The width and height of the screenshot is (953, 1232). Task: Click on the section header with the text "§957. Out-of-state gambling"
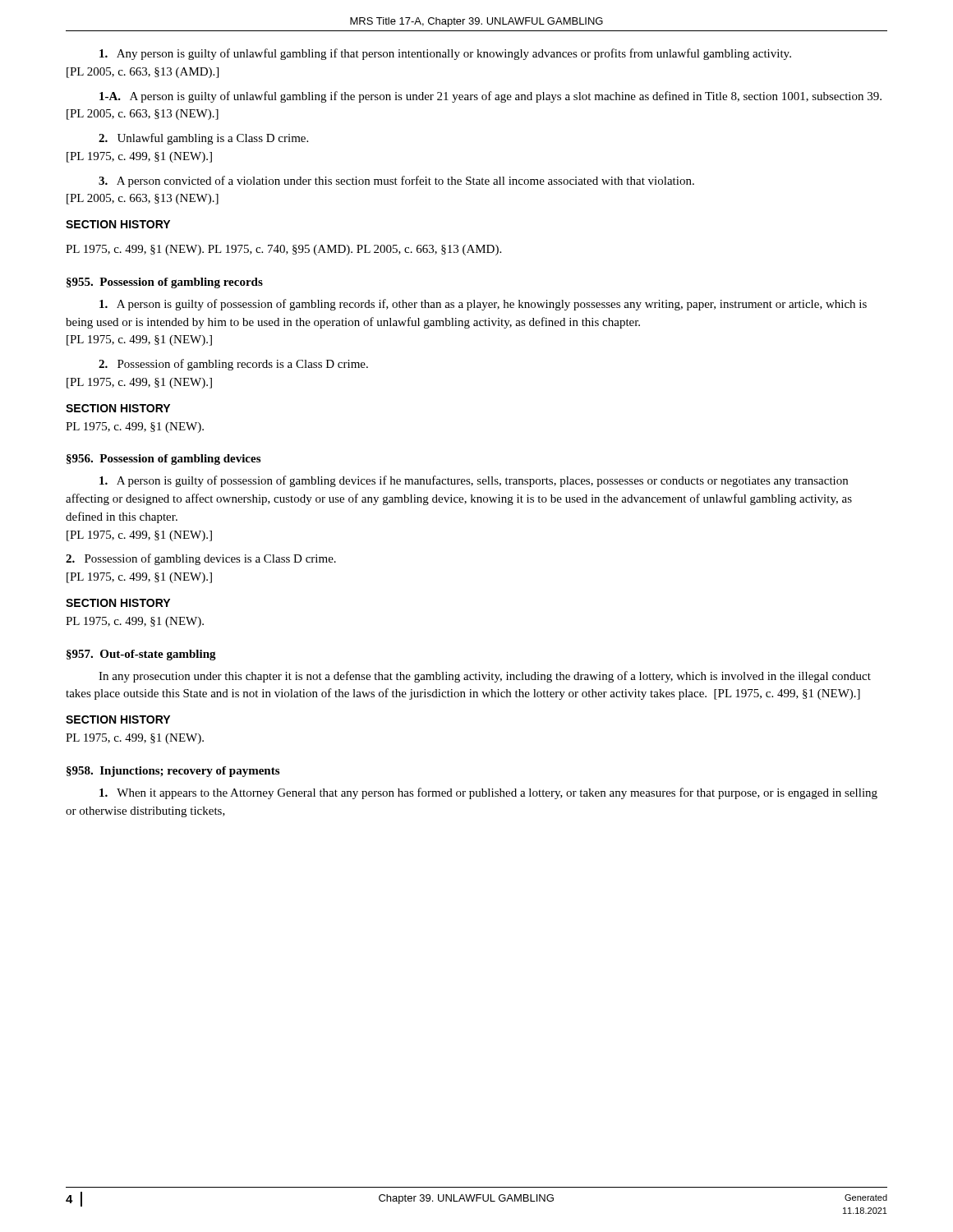141,653
